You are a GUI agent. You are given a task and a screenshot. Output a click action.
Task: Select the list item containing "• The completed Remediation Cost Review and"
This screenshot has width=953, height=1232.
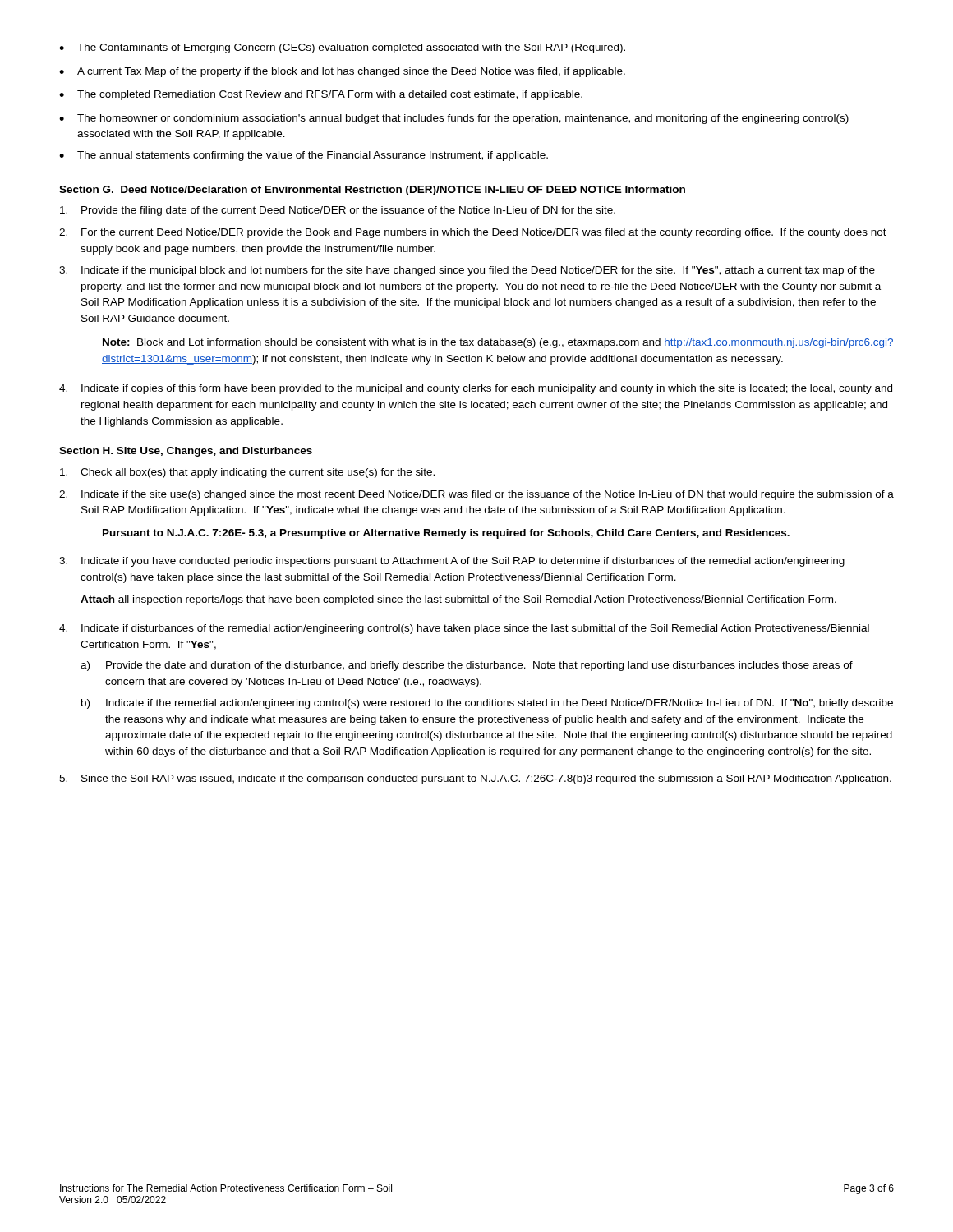(x=476, y=96)
